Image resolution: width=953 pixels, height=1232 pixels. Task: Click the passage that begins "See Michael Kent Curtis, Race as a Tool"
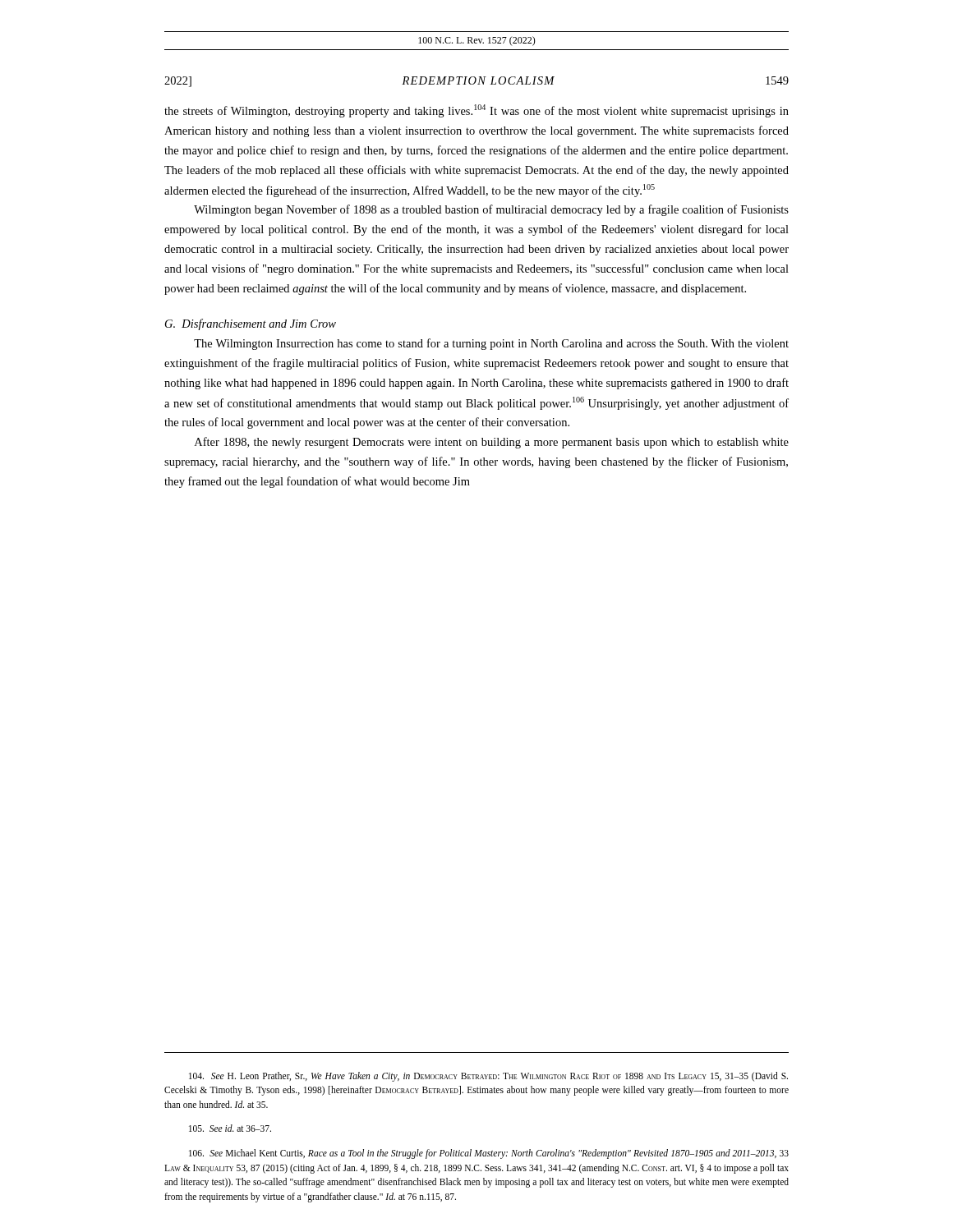(476, 1176)
